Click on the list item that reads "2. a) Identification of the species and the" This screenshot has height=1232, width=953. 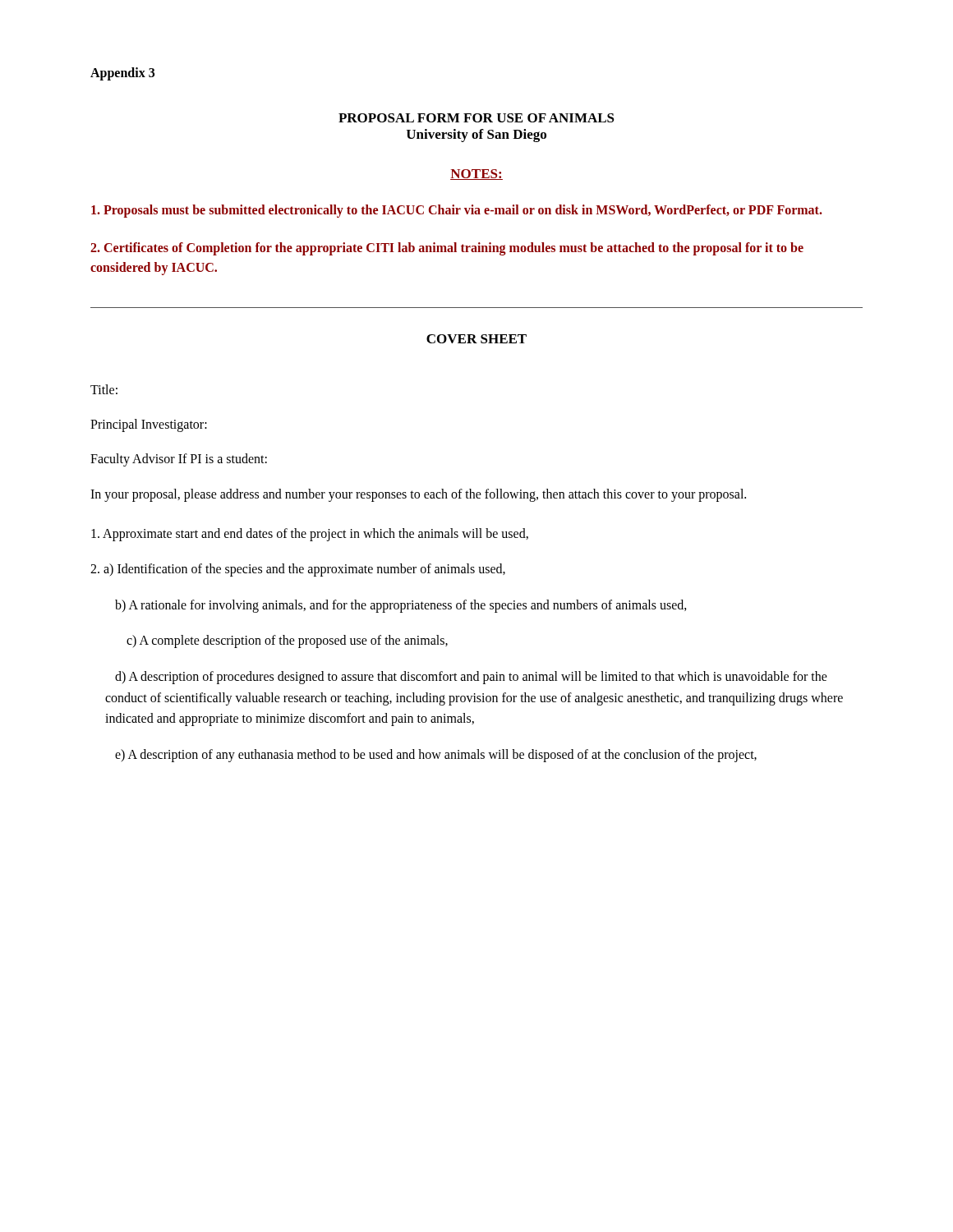pos(298,569)
